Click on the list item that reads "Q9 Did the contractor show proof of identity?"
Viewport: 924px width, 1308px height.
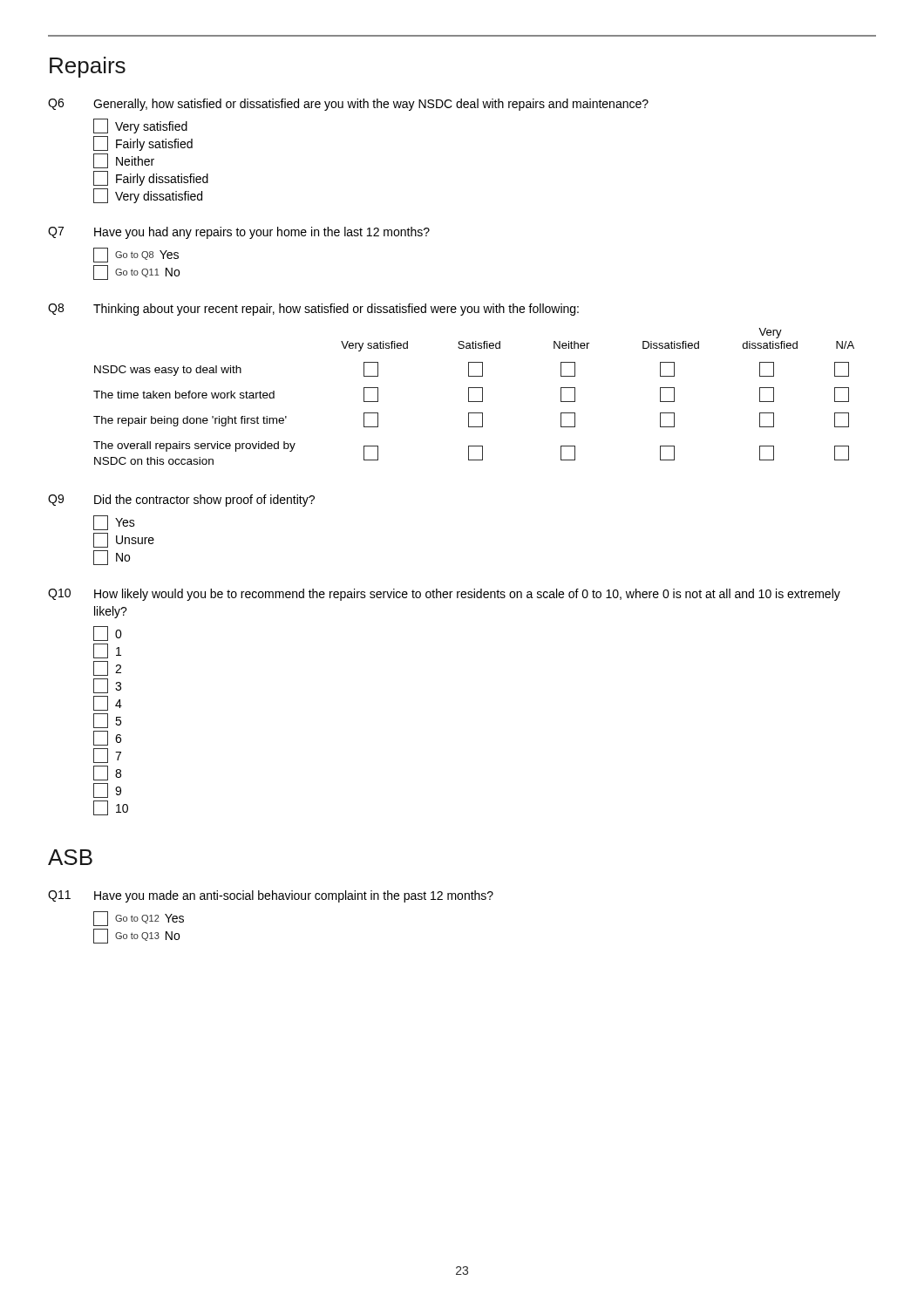[181, 501]
